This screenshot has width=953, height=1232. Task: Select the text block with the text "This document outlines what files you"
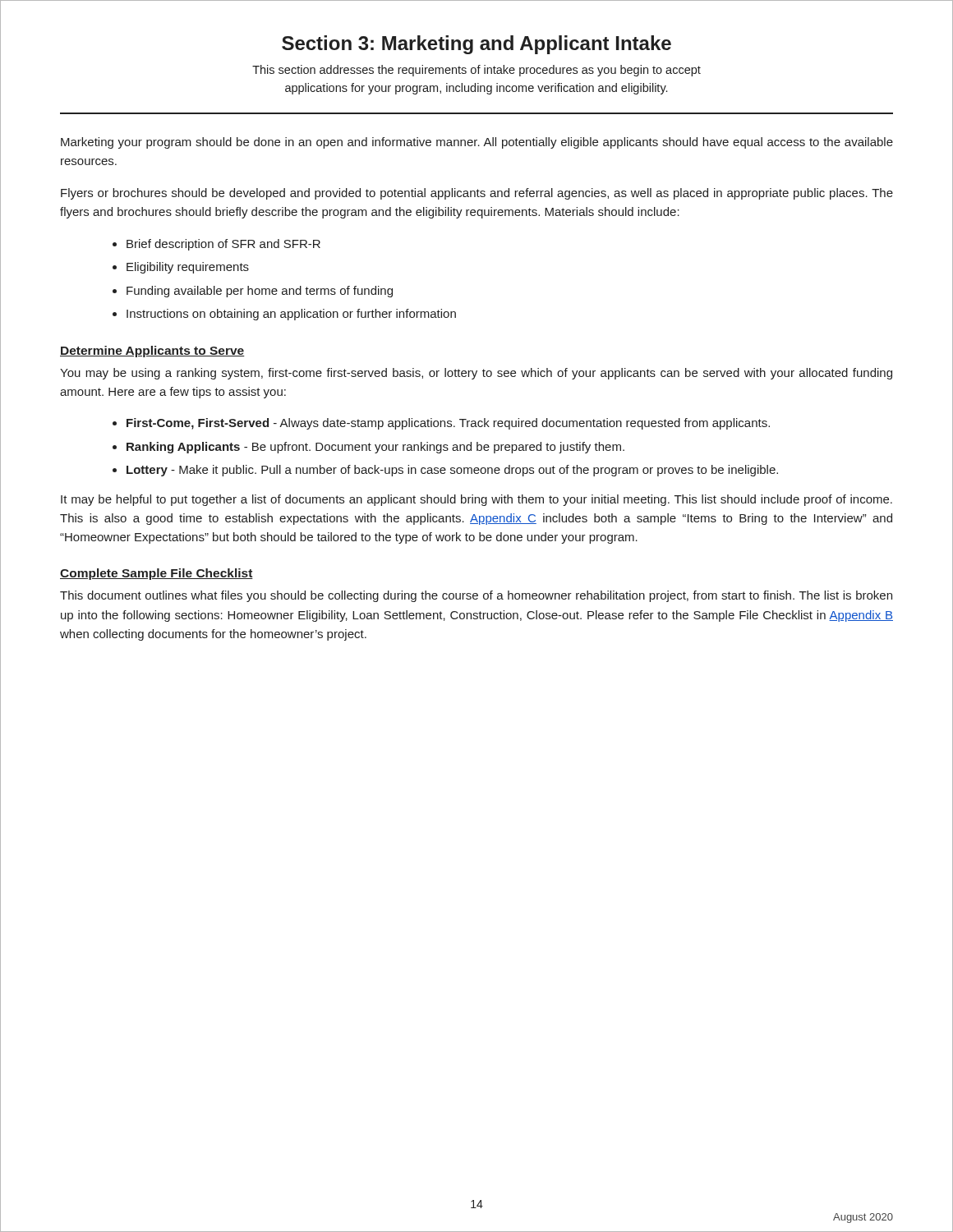click(x=476, y=614)
